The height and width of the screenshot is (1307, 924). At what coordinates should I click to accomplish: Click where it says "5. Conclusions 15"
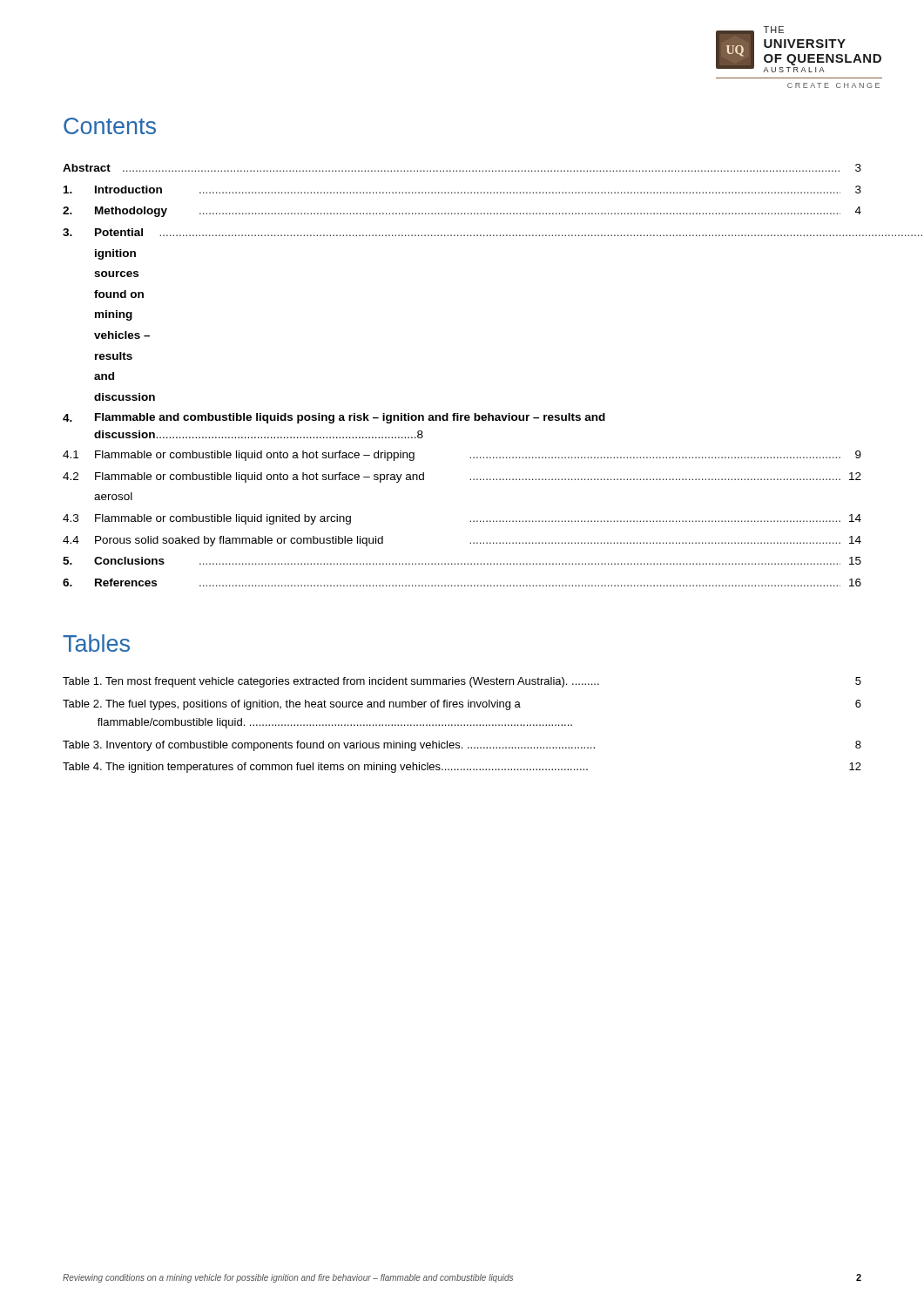[x=462, y=561]
